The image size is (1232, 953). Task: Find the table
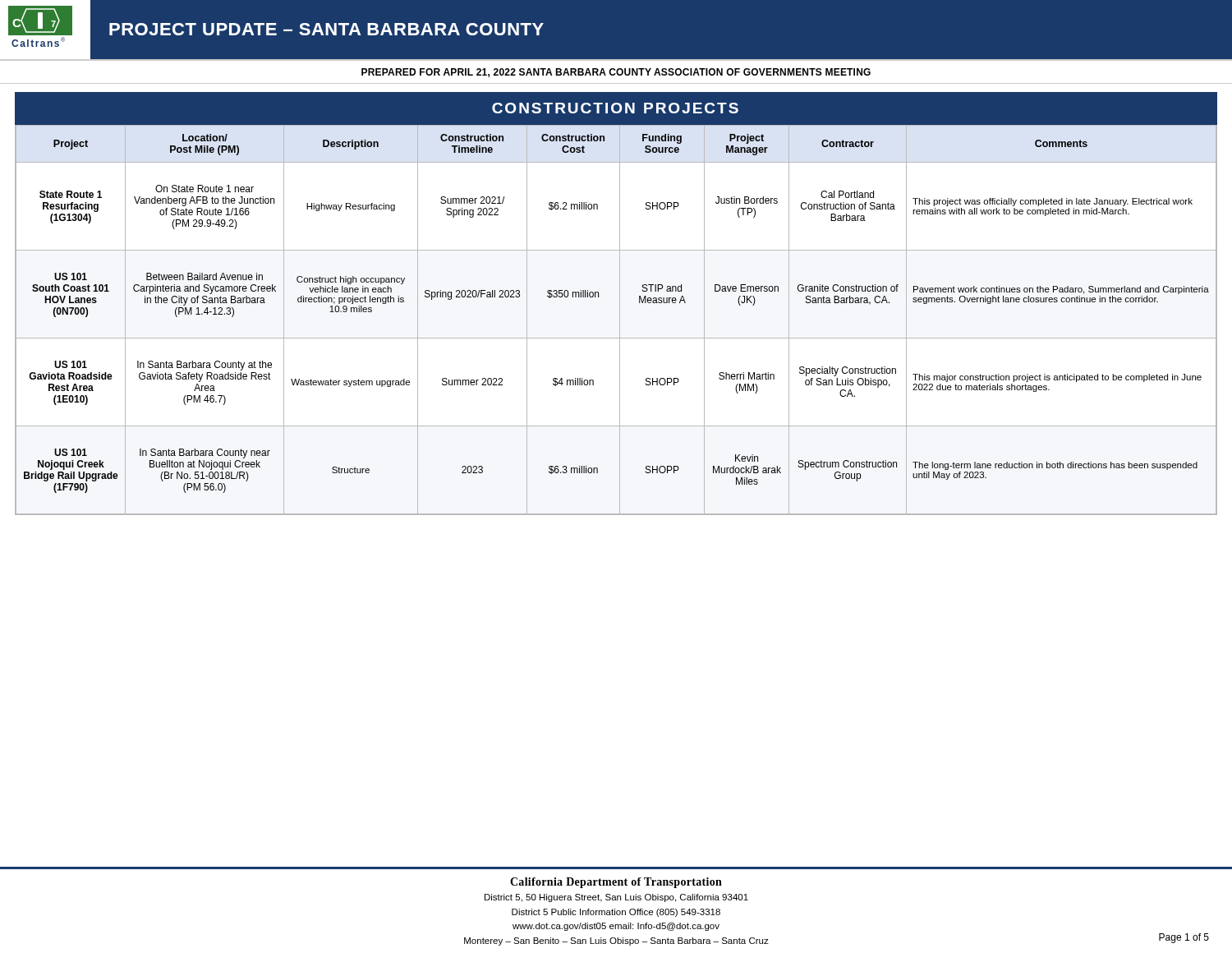pyautogui.click(x=616, y=320)
